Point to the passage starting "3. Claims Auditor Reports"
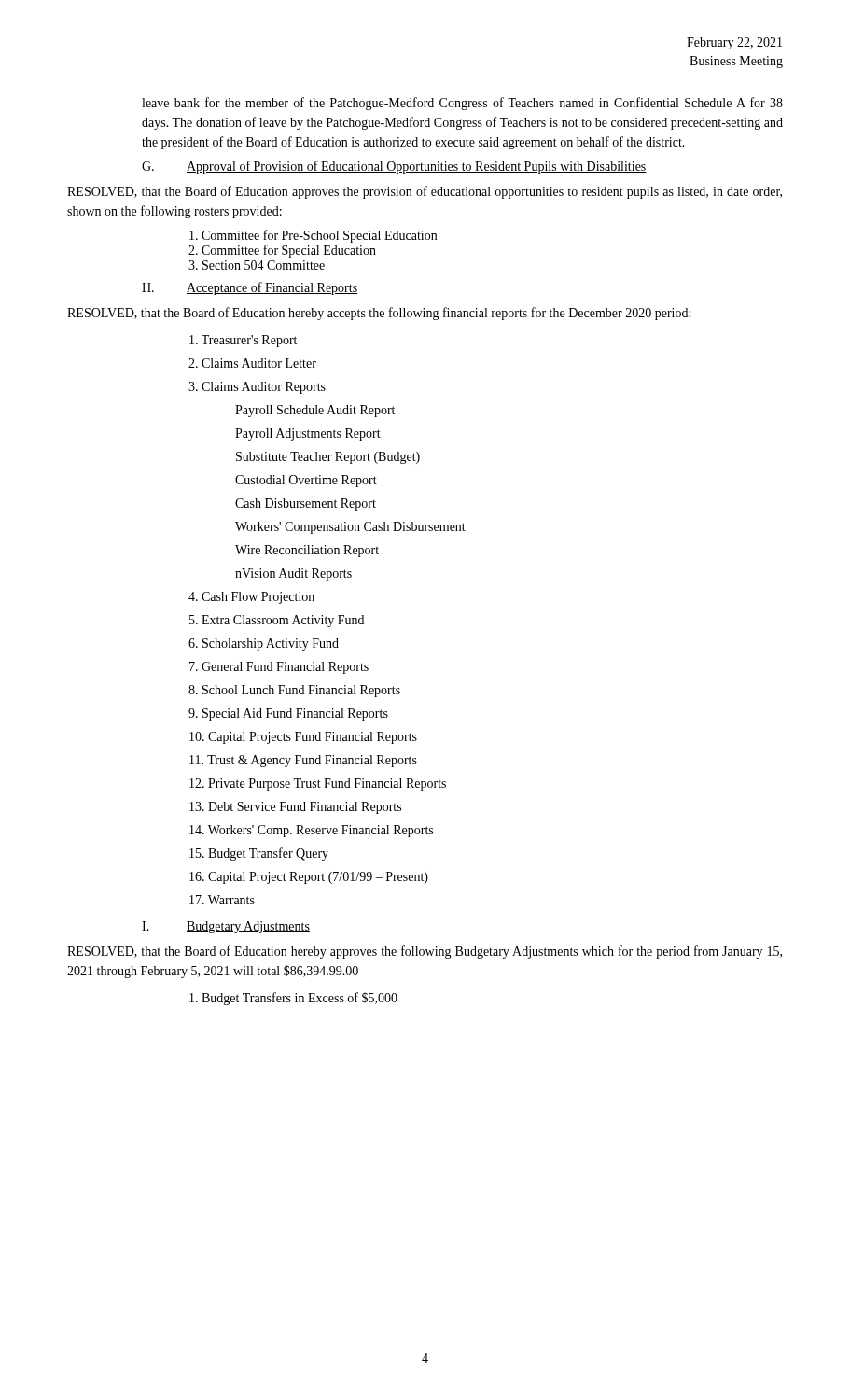Image resolution: width=850 pixels, height=1400 pixels. pyautogui.click(x=257, y=387)
